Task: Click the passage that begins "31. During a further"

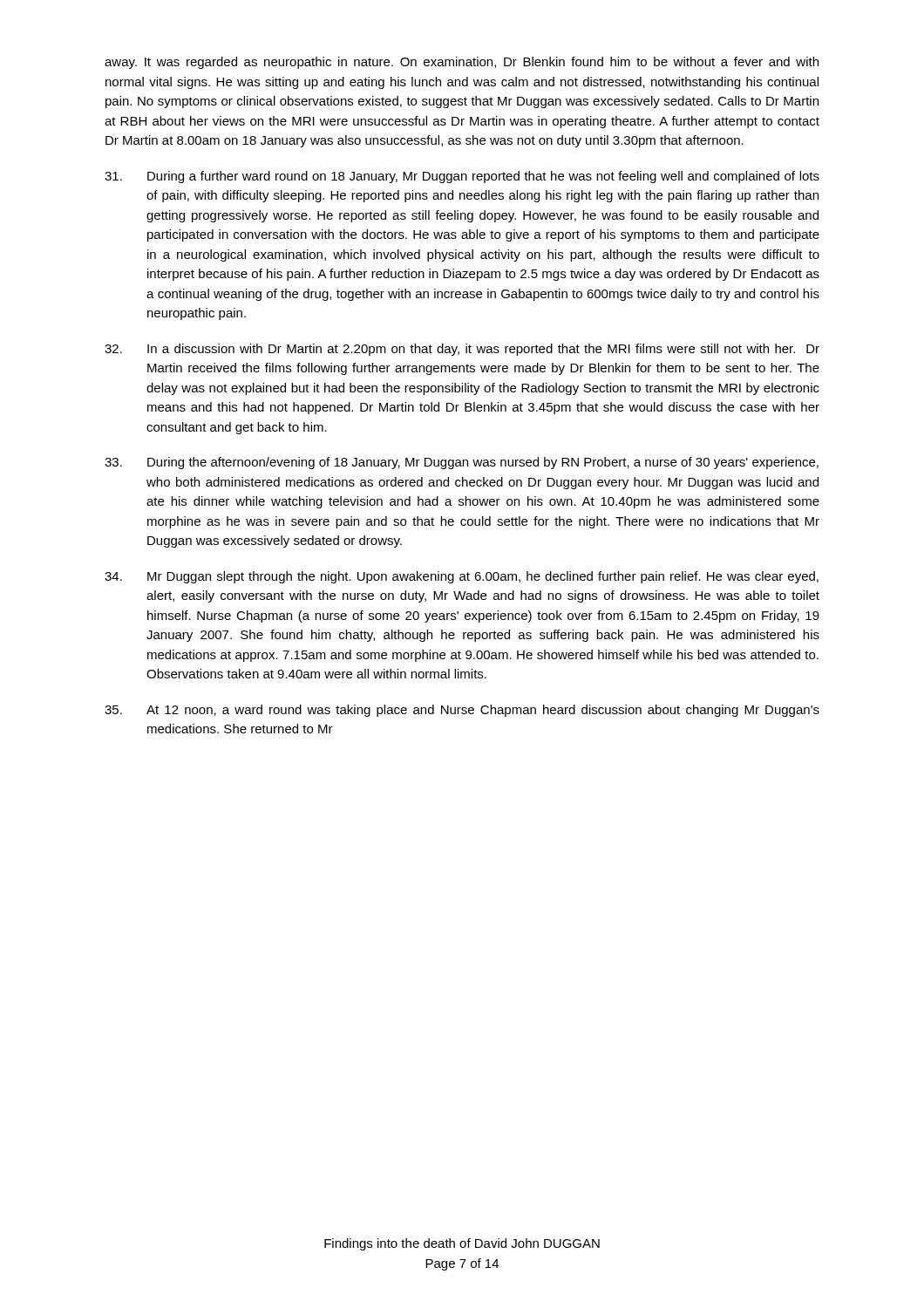Action: click(x=462, y=245)
